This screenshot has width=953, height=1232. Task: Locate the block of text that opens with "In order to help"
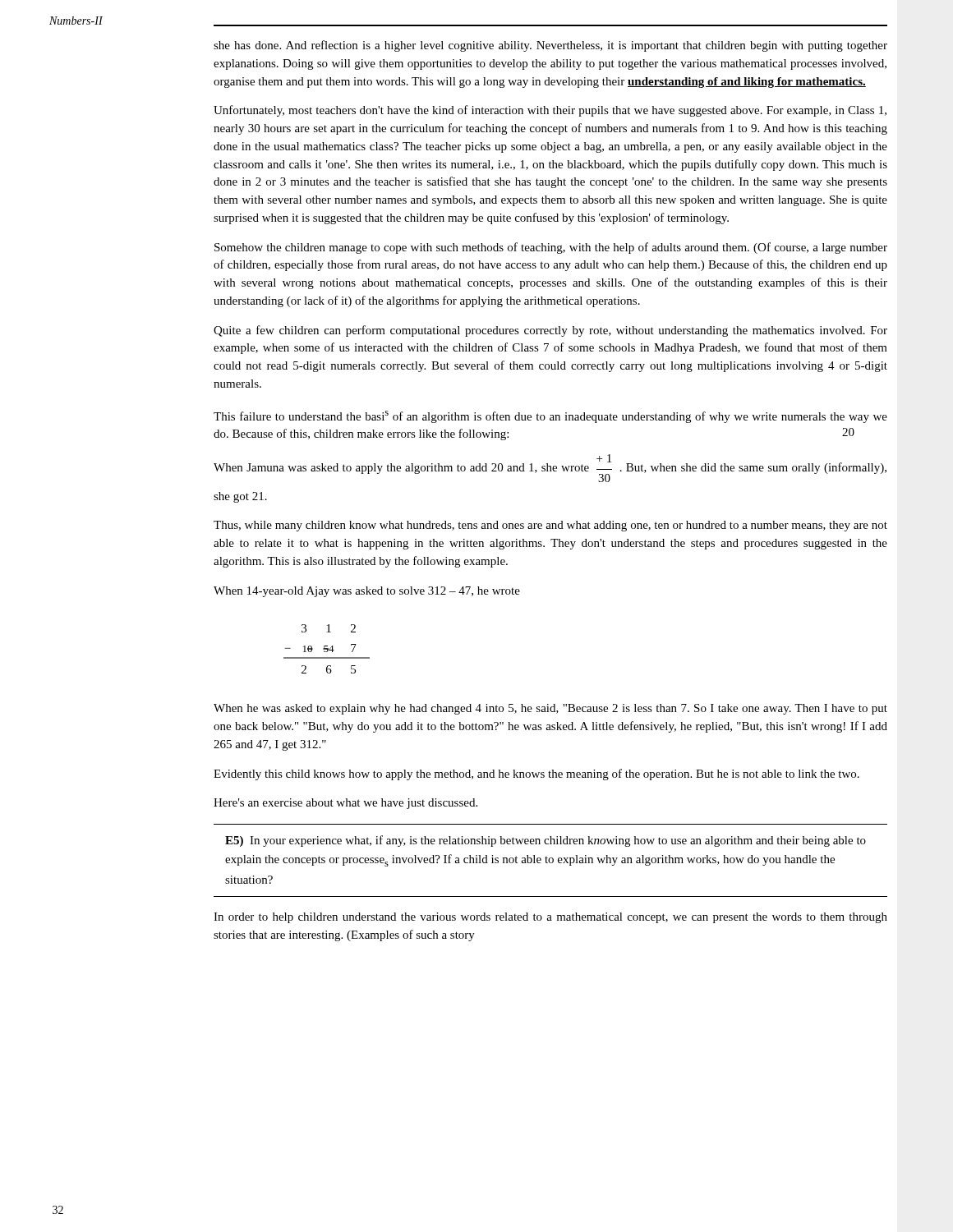coord(550,925)
